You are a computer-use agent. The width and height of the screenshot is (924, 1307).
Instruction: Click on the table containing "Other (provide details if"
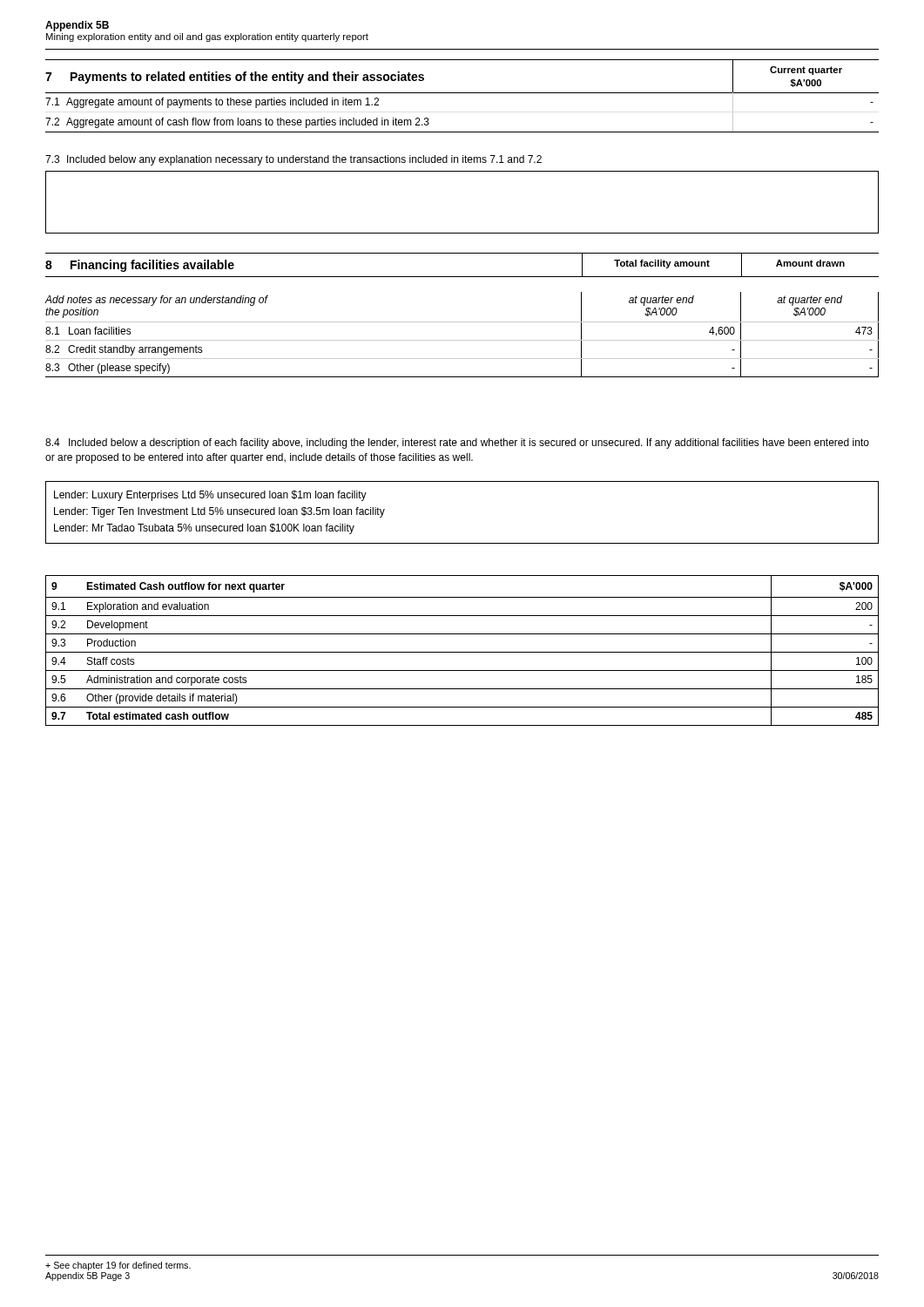pyautogui.click(x=462, y=650)
